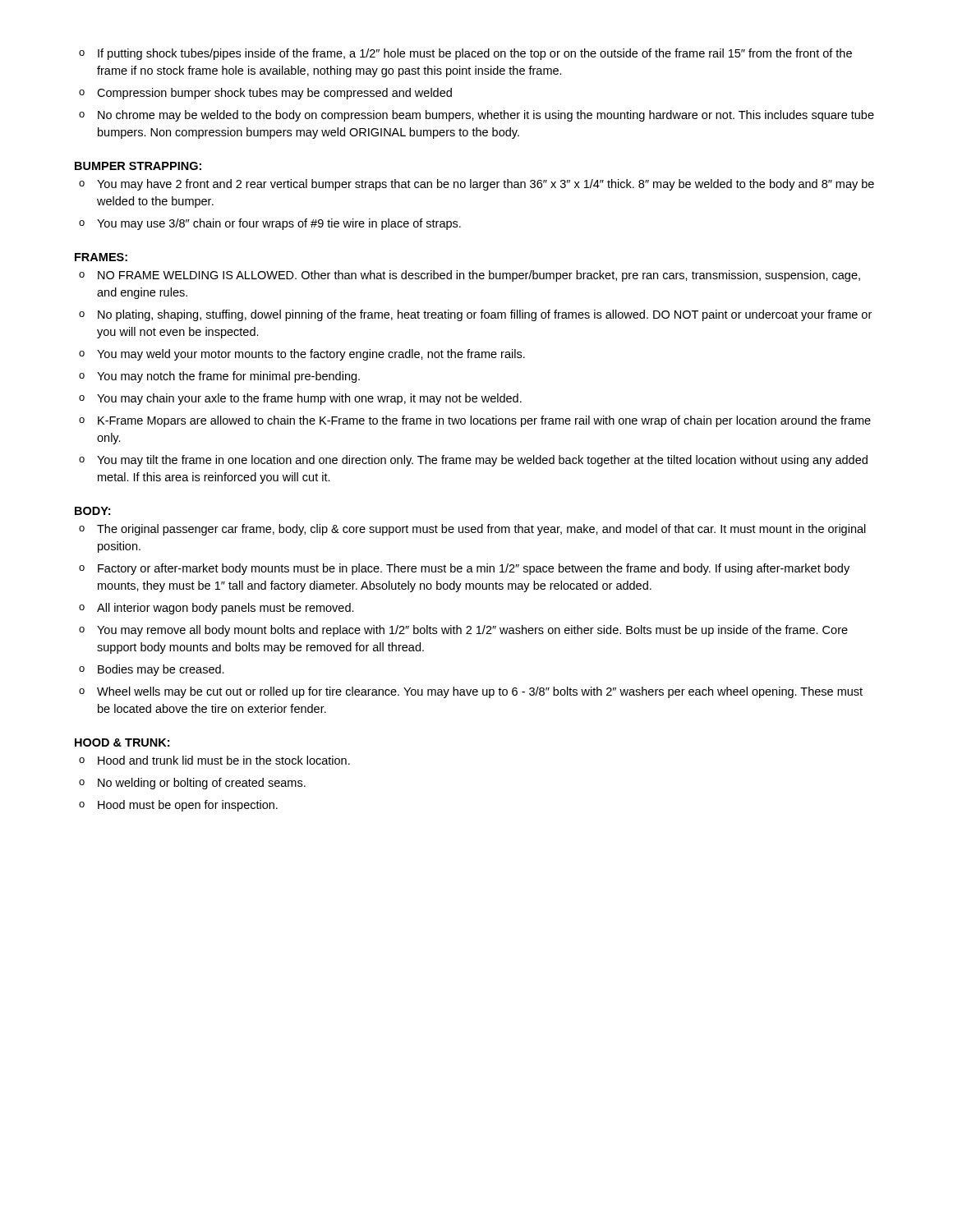The image size is (953, 1232).
Task: Find the list item containing "Bodies may be"
Action: (x=161, y=670)
